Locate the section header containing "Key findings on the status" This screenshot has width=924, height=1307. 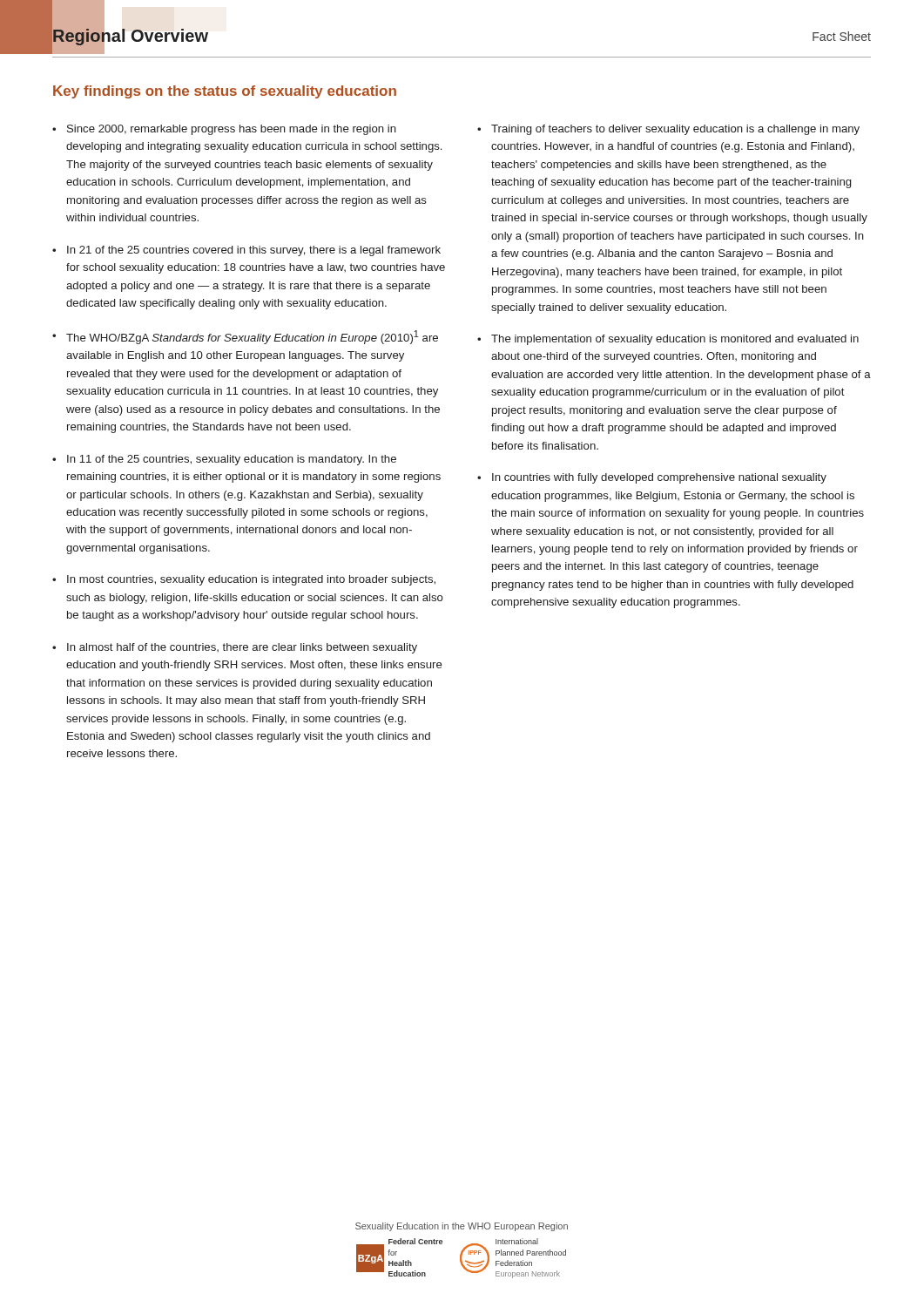point(225,91)
